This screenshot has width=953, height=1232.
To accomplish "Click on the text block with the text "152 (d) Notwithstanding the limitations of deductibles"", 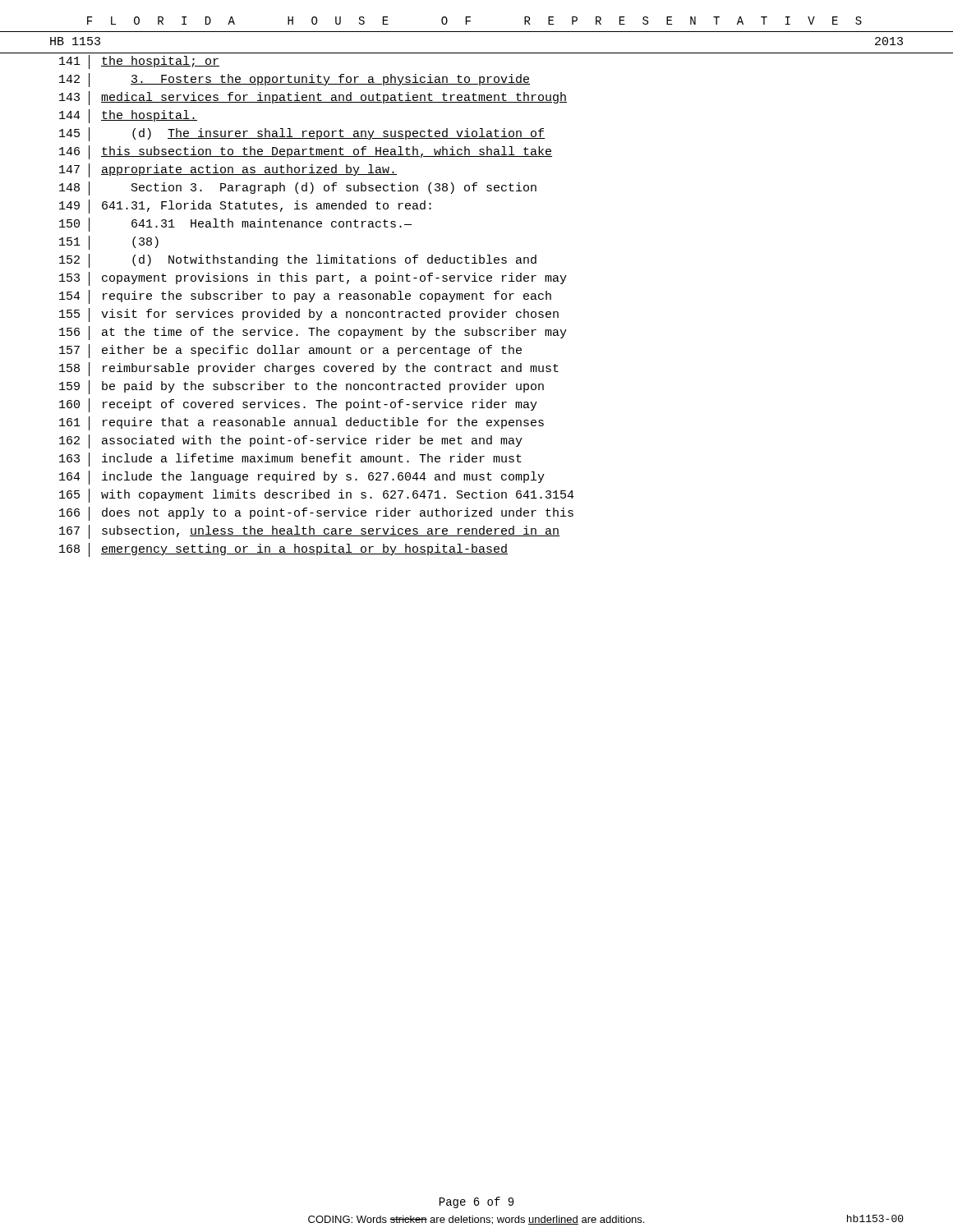I will [476, 261].
